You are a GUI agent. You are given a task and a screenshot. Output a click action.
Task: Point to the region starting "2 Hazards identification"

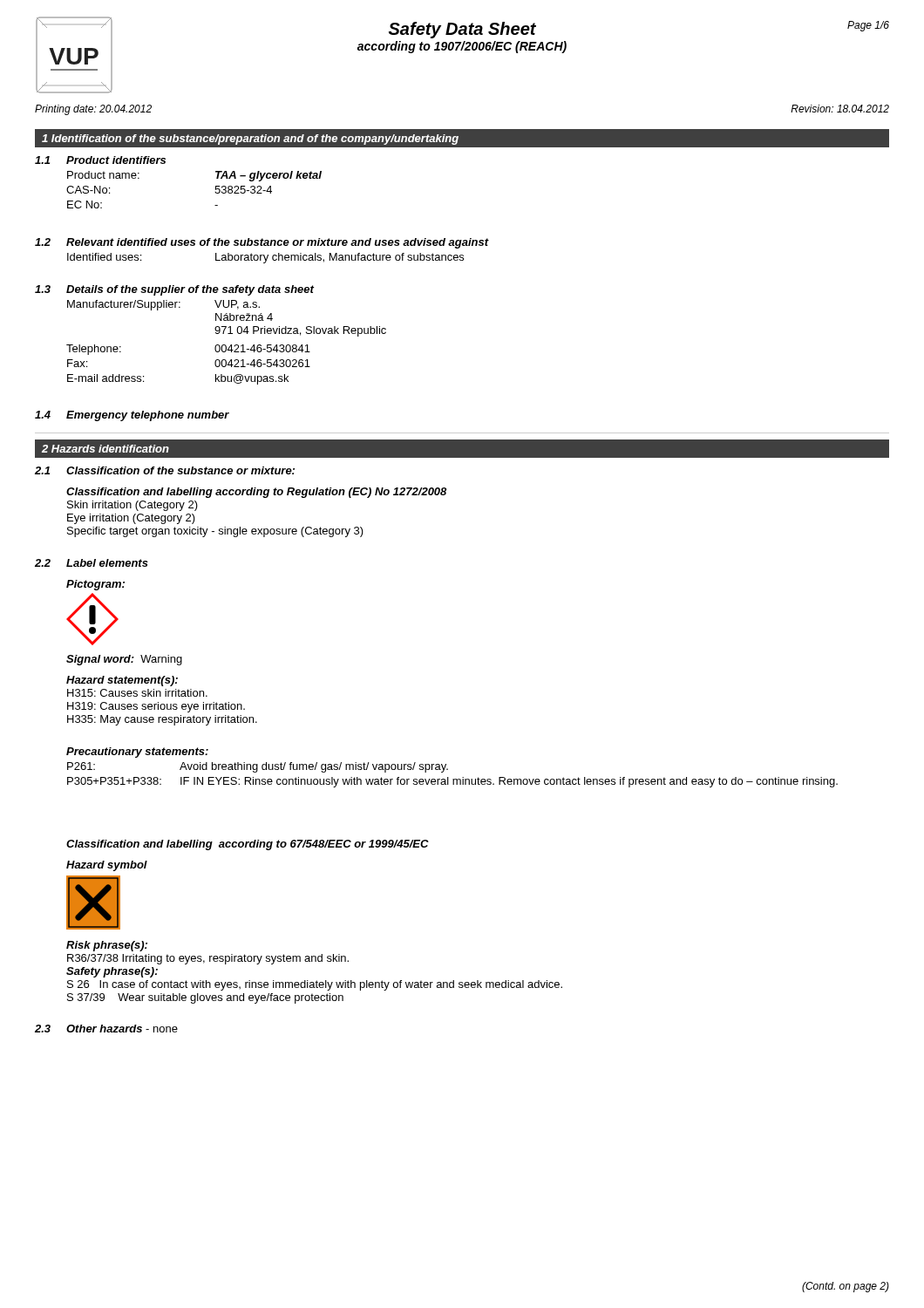[105, 449]
